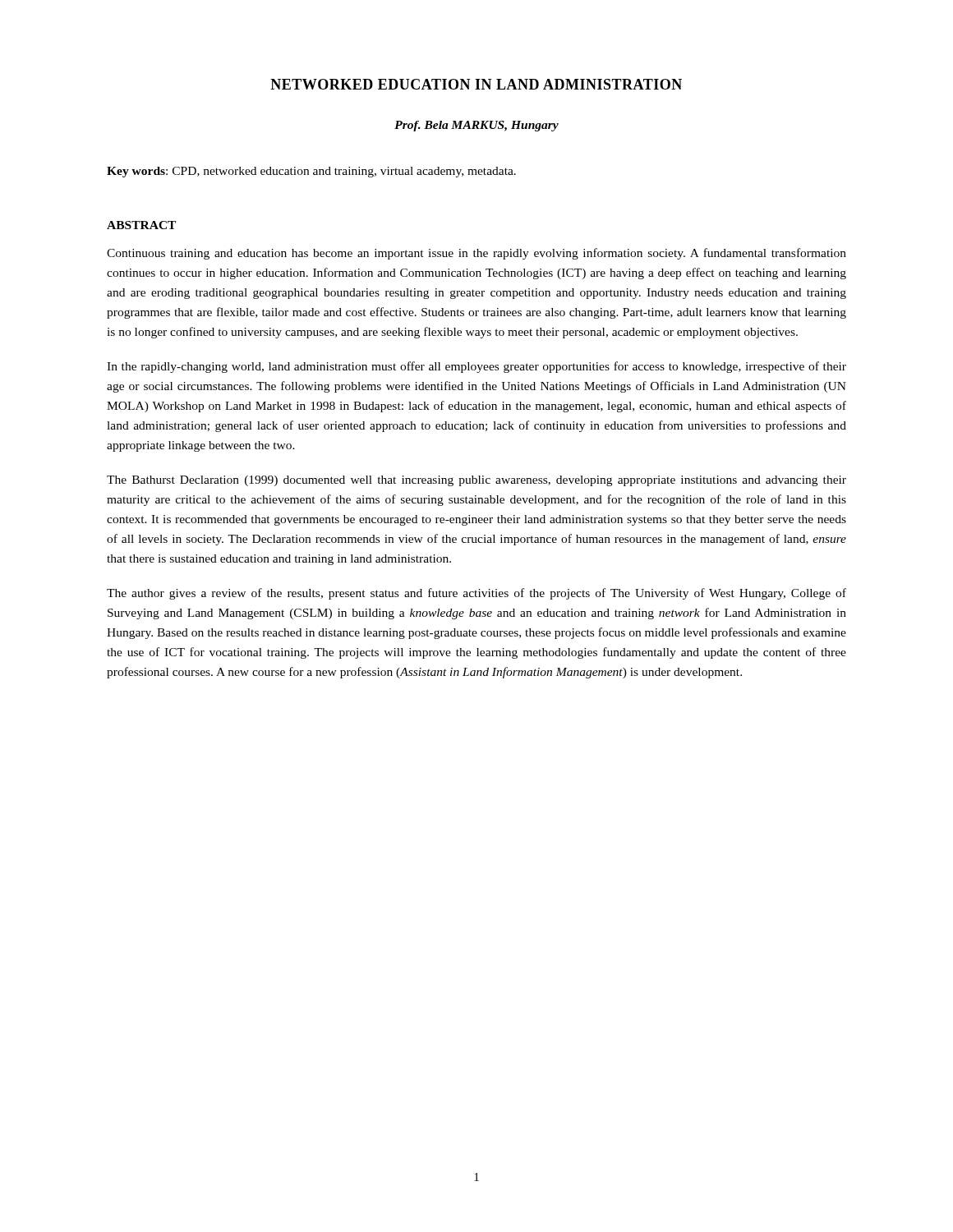Click on the region starting "Key words: CPD, networked"
Screen dimensions: 1232x953
[x=312, y=170]
